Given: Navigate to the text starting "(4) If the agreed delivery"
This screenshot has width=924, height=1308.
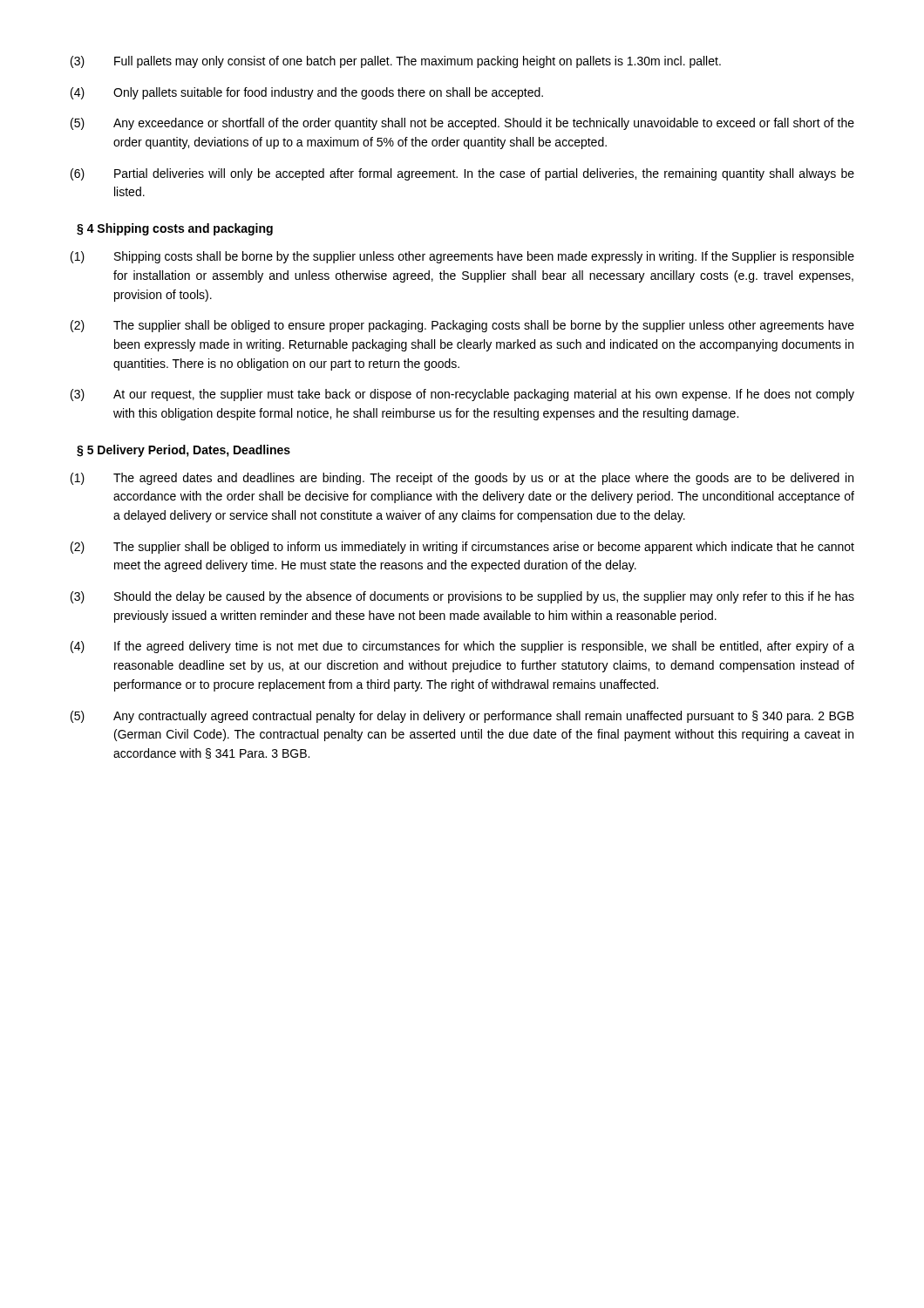Looking at the screenshot, I should [462, 666].
